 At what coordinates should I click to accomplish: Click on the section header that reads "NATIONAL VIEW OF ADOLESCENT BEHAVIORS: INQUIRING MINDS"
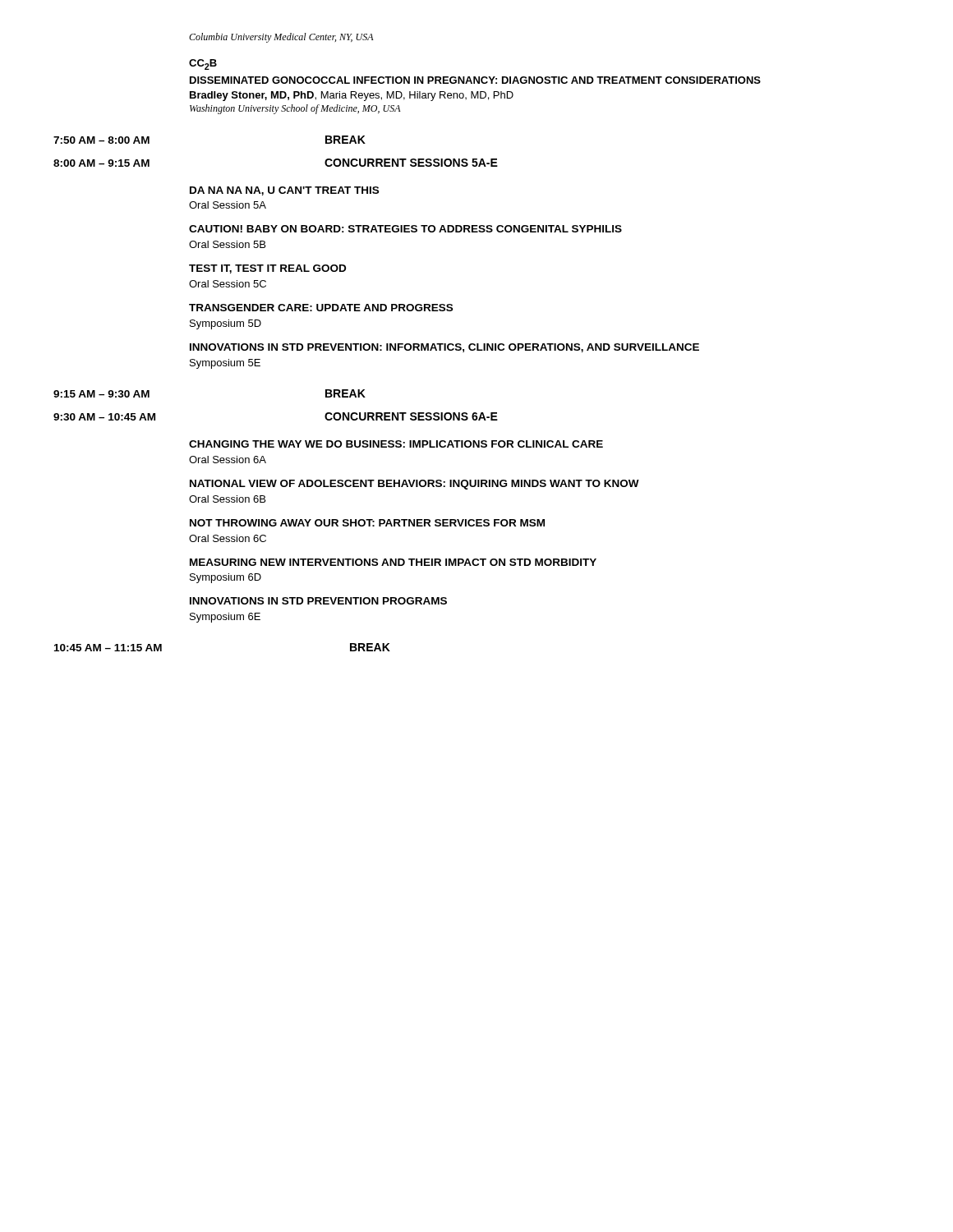[x=476, y=491]
